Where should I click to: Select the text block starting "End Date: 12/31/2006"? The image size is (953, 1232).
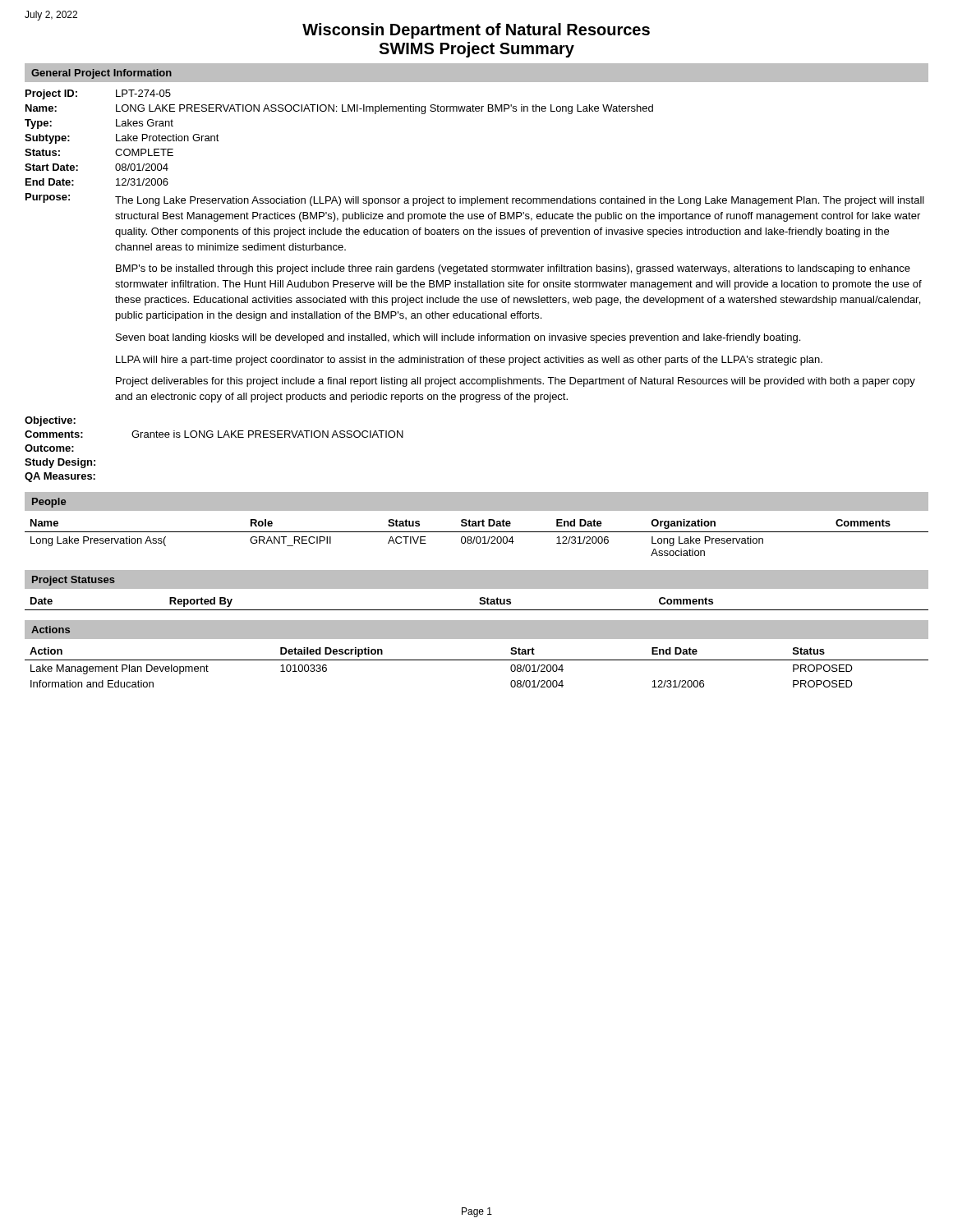coord(53,180)
